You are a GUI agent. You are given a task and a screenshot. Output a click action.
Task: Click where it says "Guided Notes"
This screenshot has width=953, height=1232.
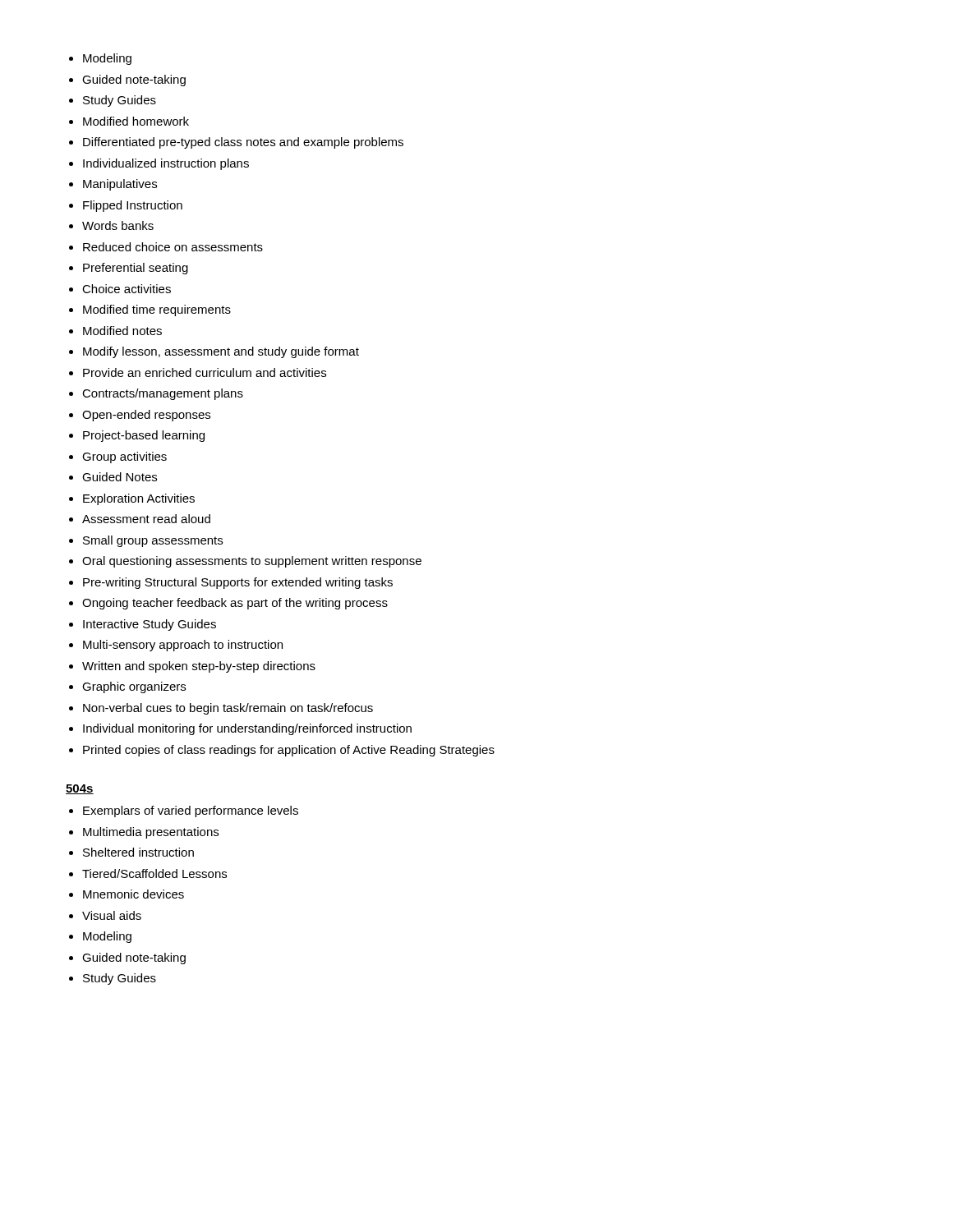pyautogui.click(x=120, y=477)
